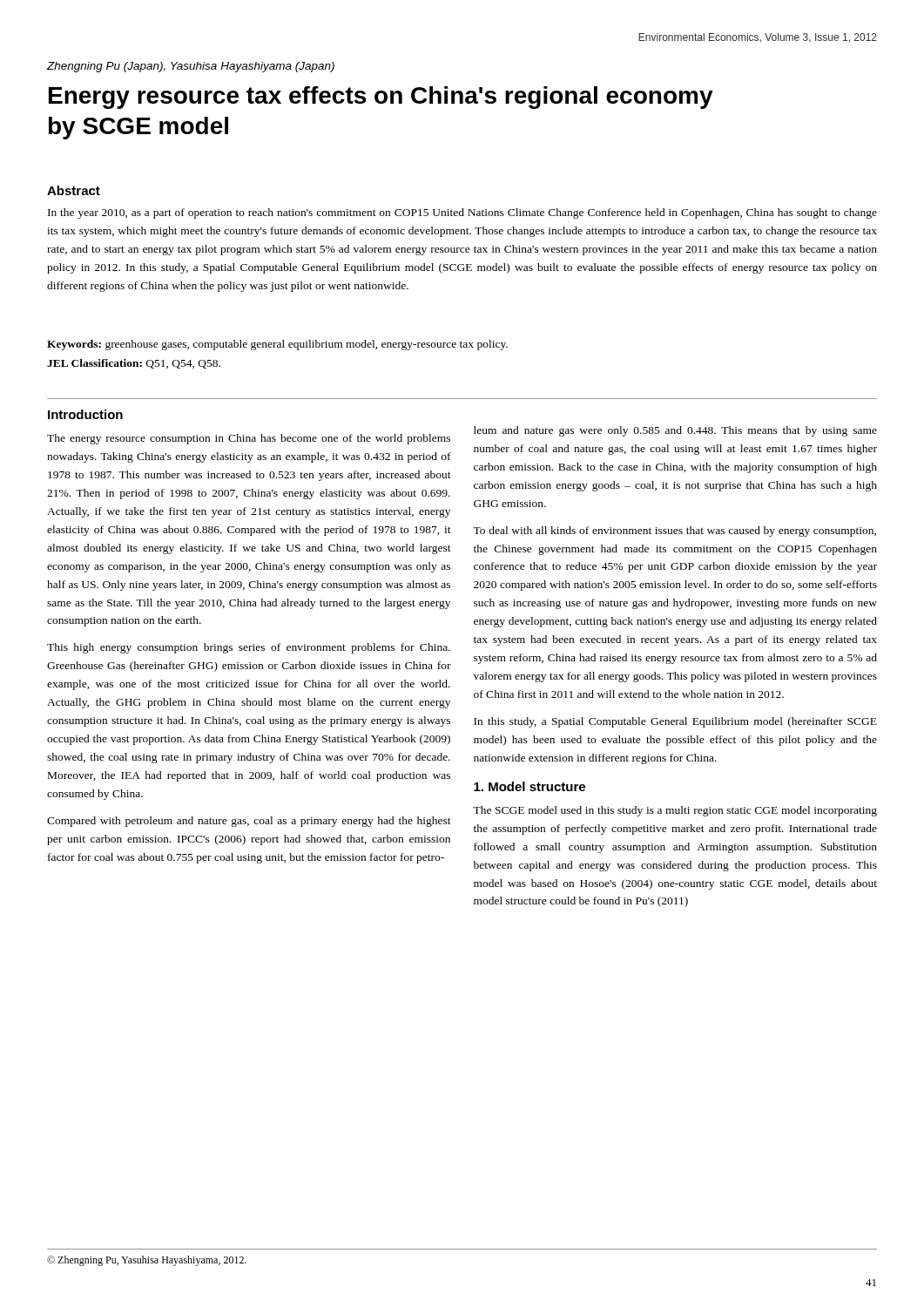
Task: Find the block starting "Keywords: greenhouse gases, computable general"
Action: [278, 353]
